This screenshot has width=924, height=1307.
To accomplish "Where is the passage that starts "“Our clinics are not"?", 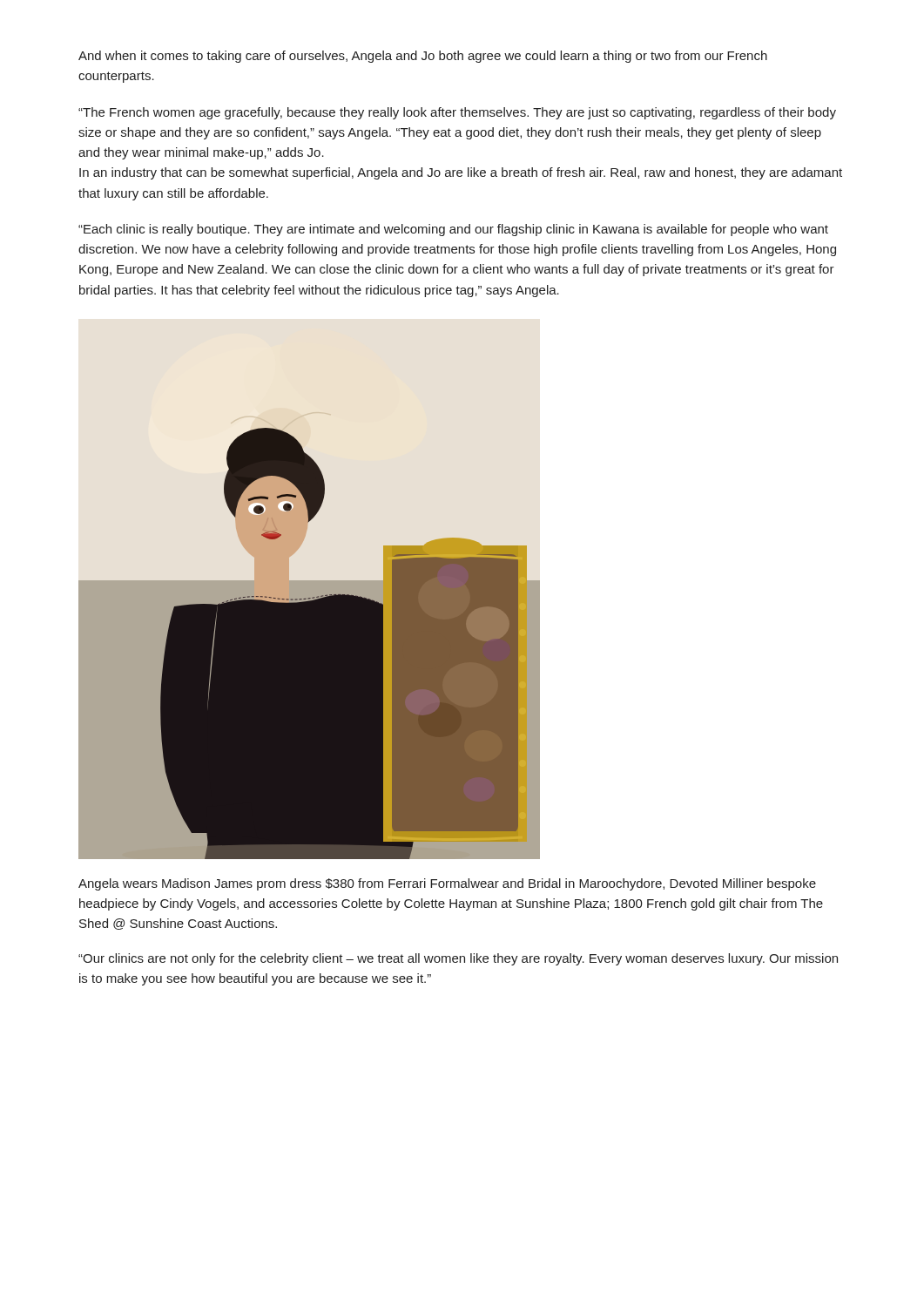I will 459,968.
